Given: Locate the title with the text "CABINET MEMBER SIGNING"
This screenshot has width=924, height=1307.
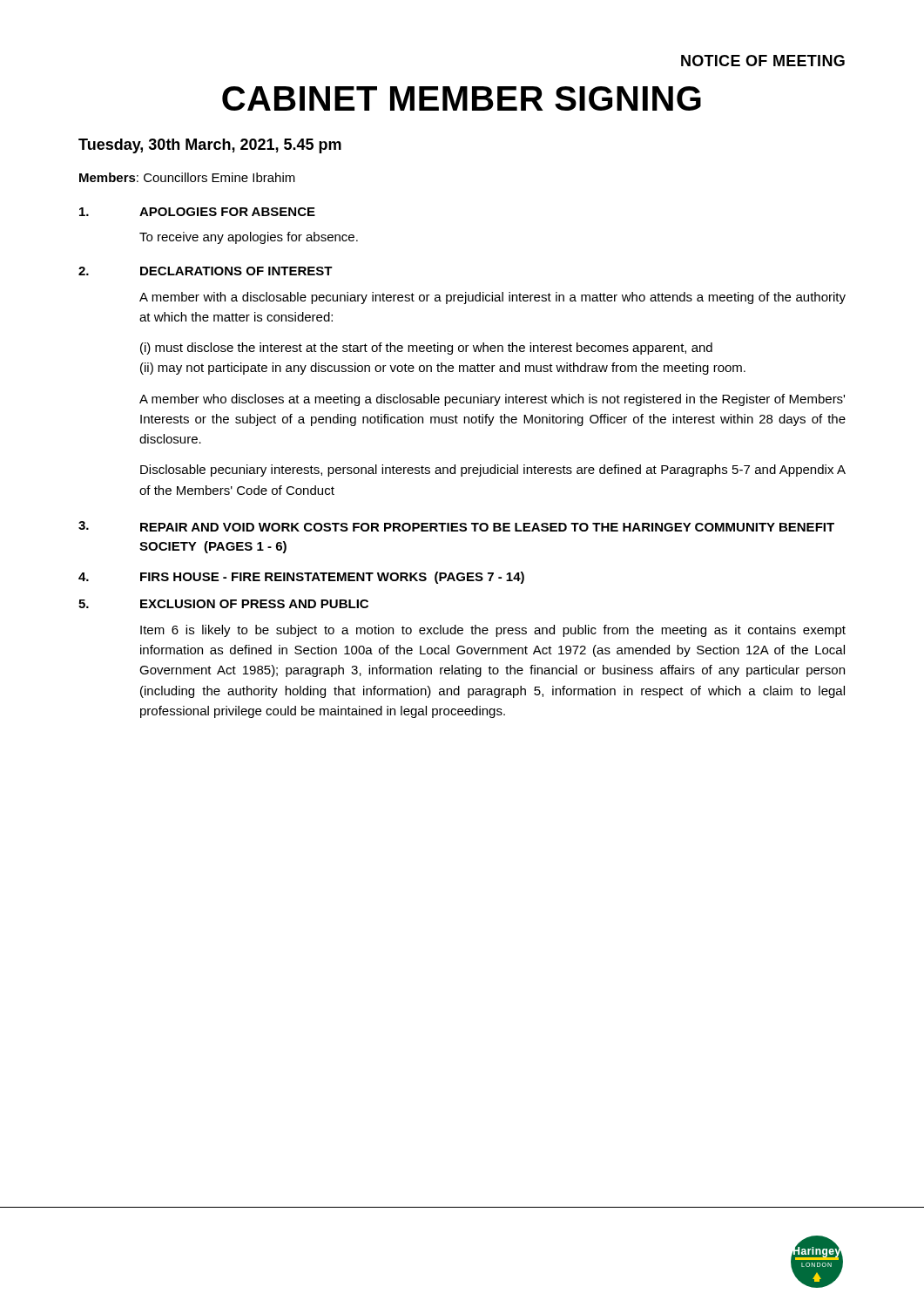Looking at the screenshot, I should coord(462,98).
